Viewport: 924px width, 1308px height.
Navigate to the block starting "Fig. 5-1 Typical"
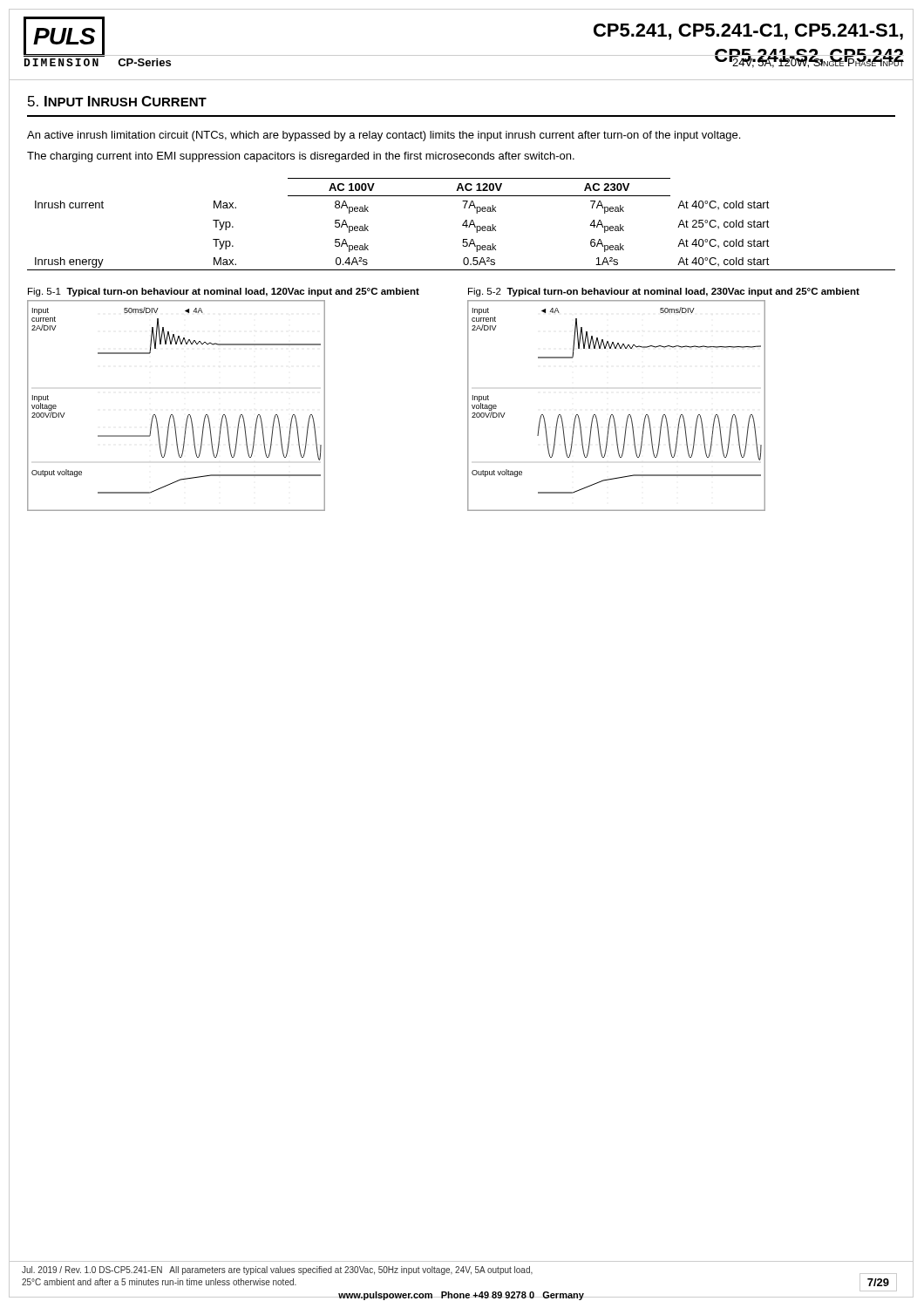tap(223, 291)
